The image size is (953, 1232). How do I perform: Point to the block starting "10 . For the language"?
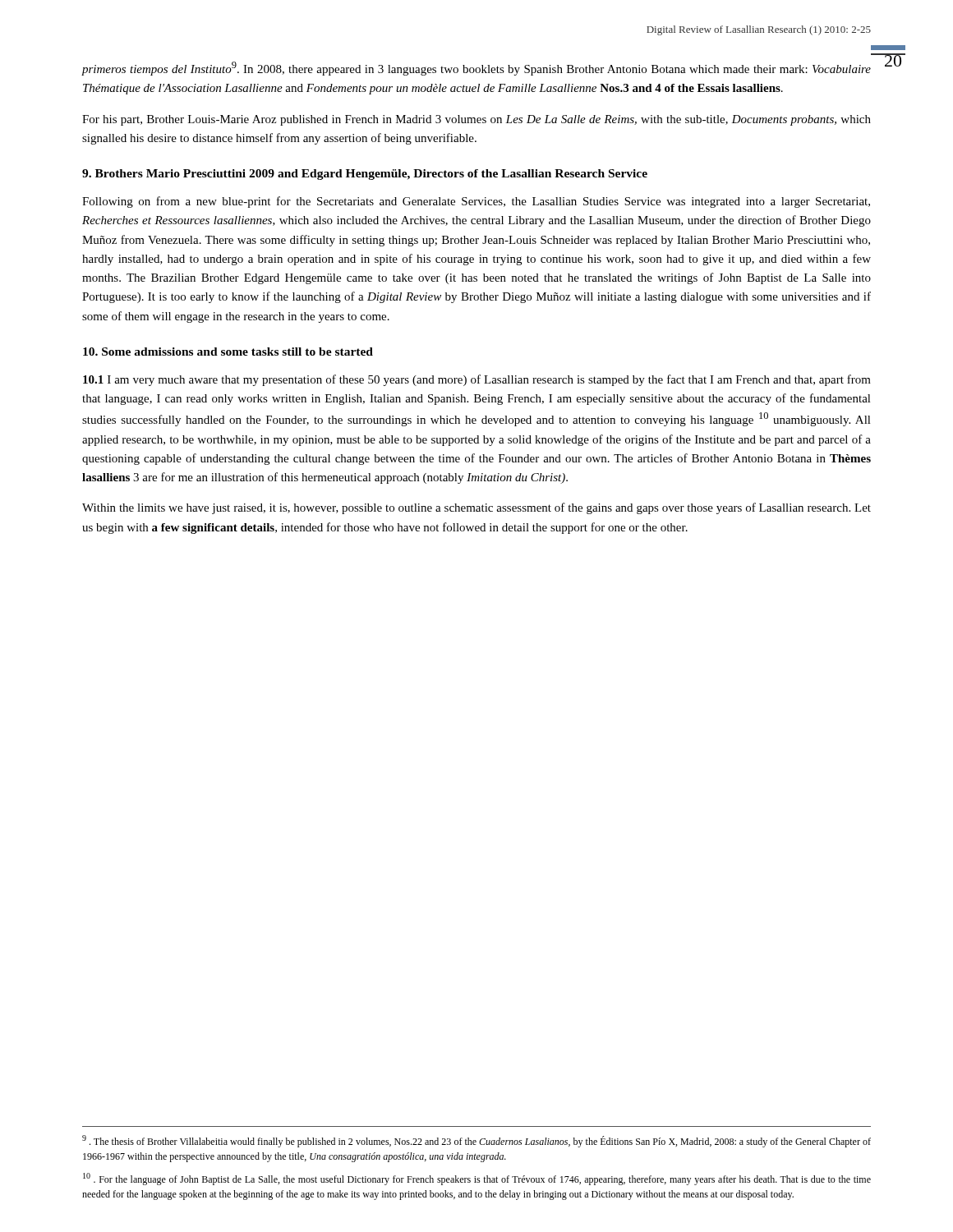pyautogui.click(x=476, y=1186)
